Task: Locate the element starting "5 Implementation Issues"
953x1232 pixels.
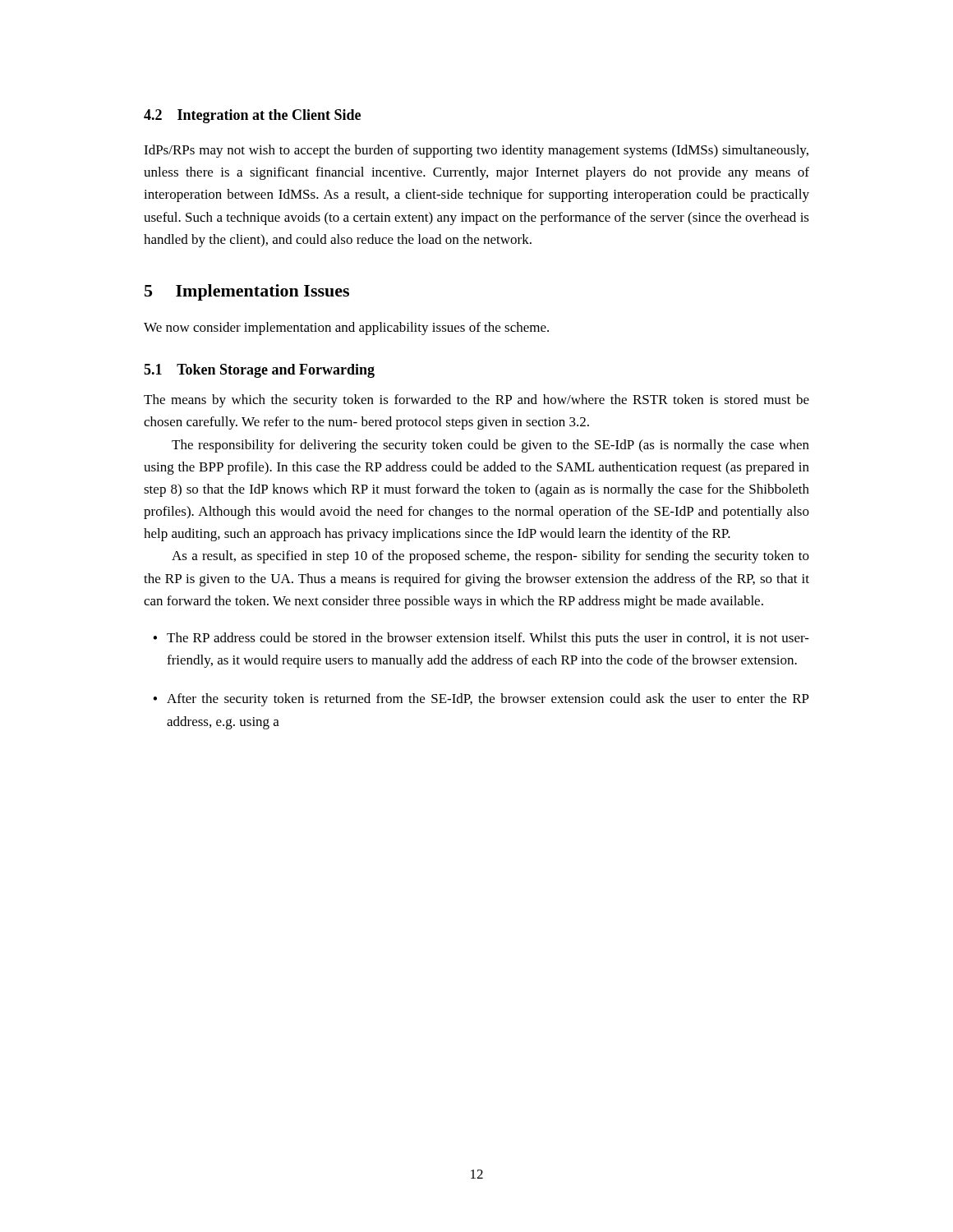Action: 247,290
